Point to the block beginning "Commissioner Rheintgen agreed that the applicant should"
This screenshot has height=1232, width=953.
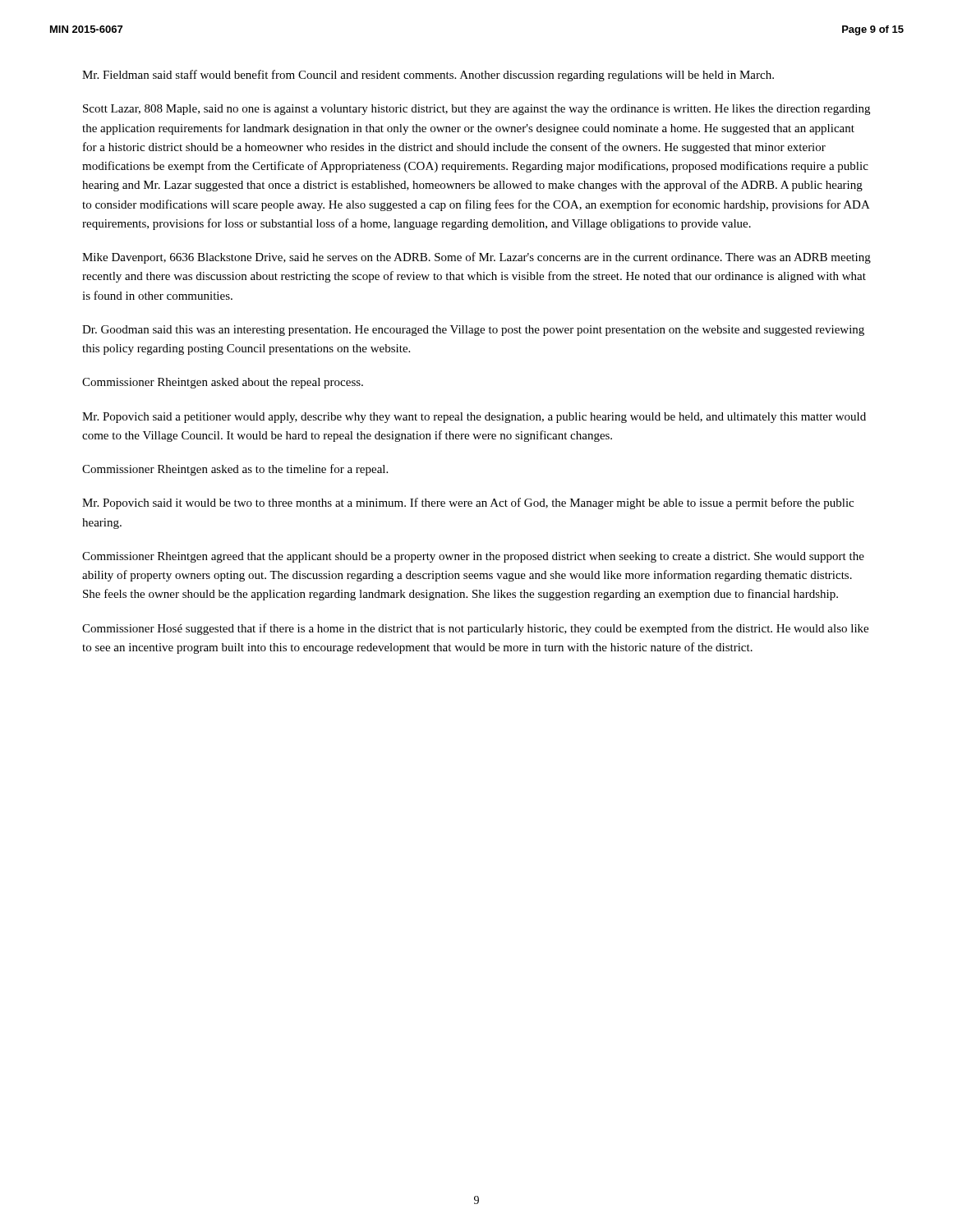pos(473,575)
